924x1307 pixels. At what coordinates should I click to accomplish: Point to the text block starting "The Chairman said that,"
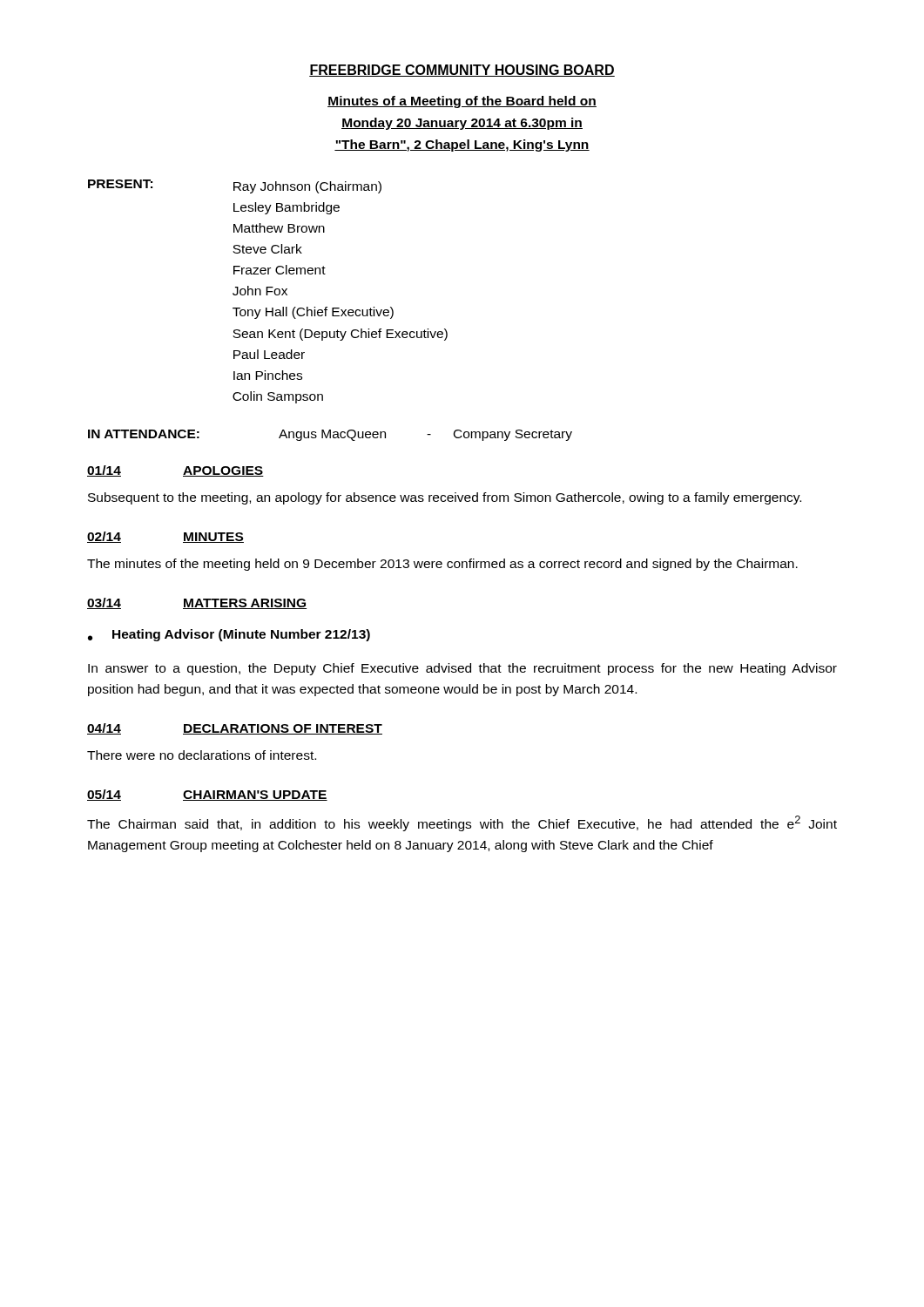pyautogui.click(x=462, y=832)
